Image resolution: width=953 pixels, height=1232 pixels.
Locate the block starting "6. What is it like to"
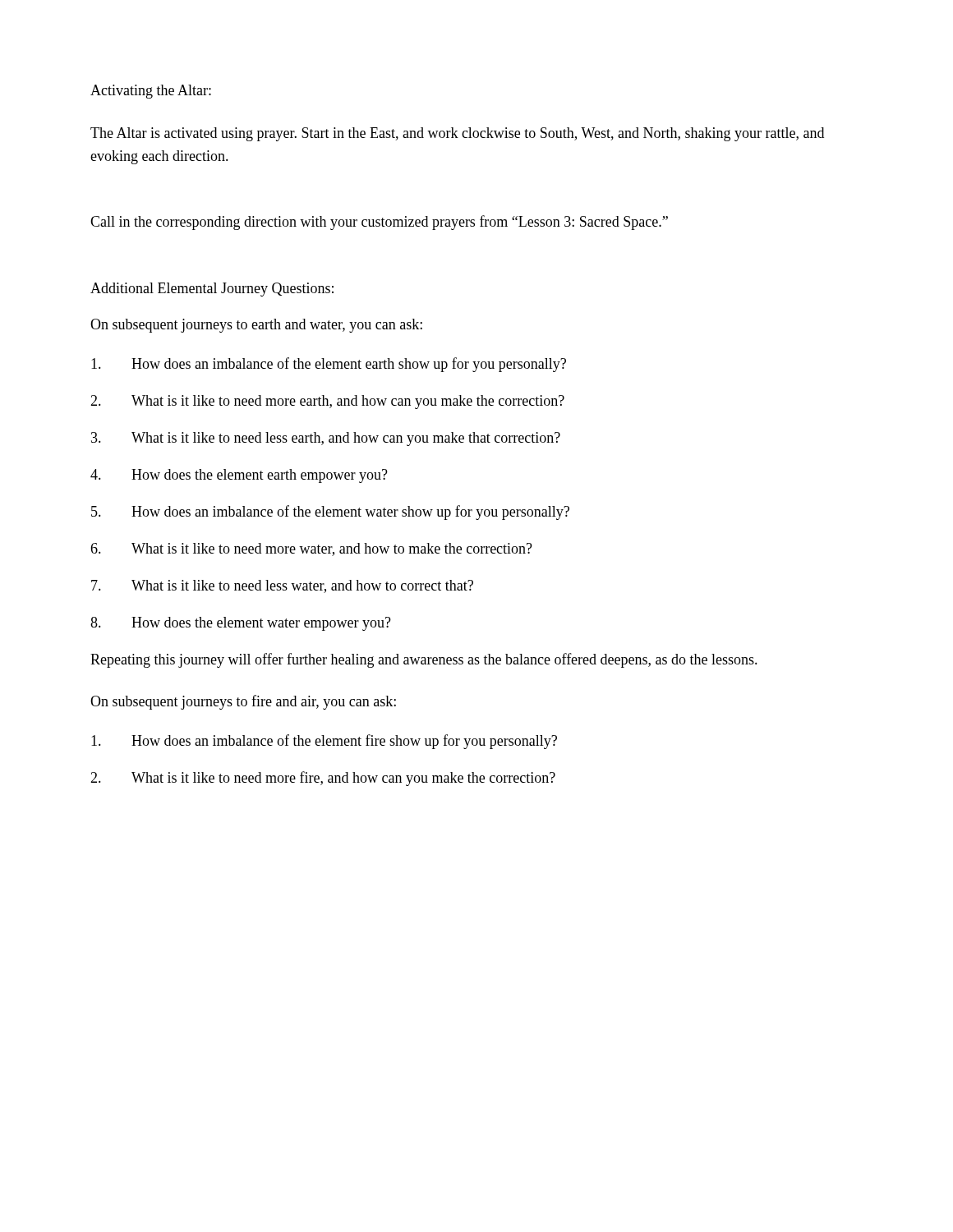click(476, 549)
